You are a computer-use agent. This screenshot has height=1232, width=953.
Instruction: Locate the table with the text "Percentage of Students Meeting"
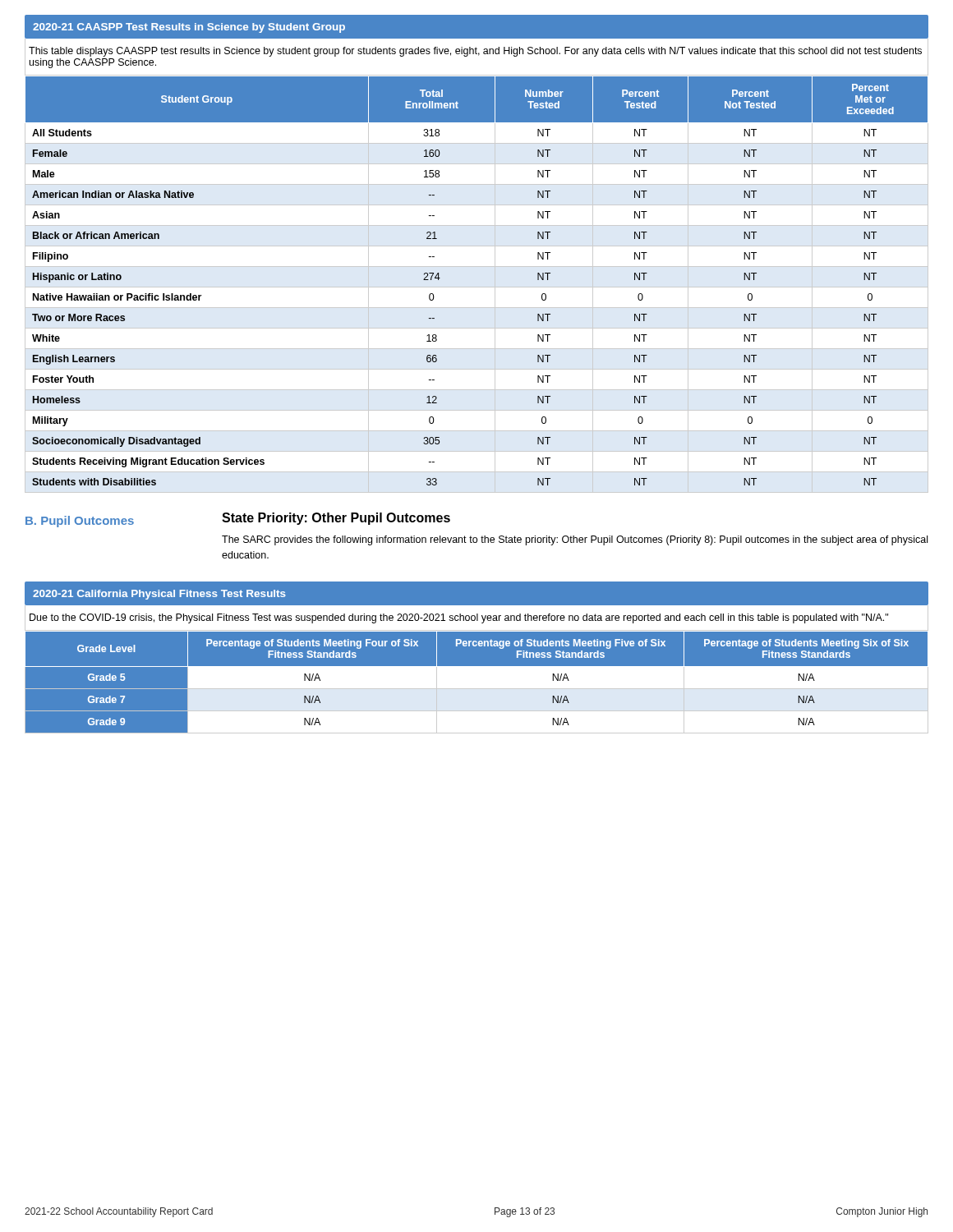[476, 682]
